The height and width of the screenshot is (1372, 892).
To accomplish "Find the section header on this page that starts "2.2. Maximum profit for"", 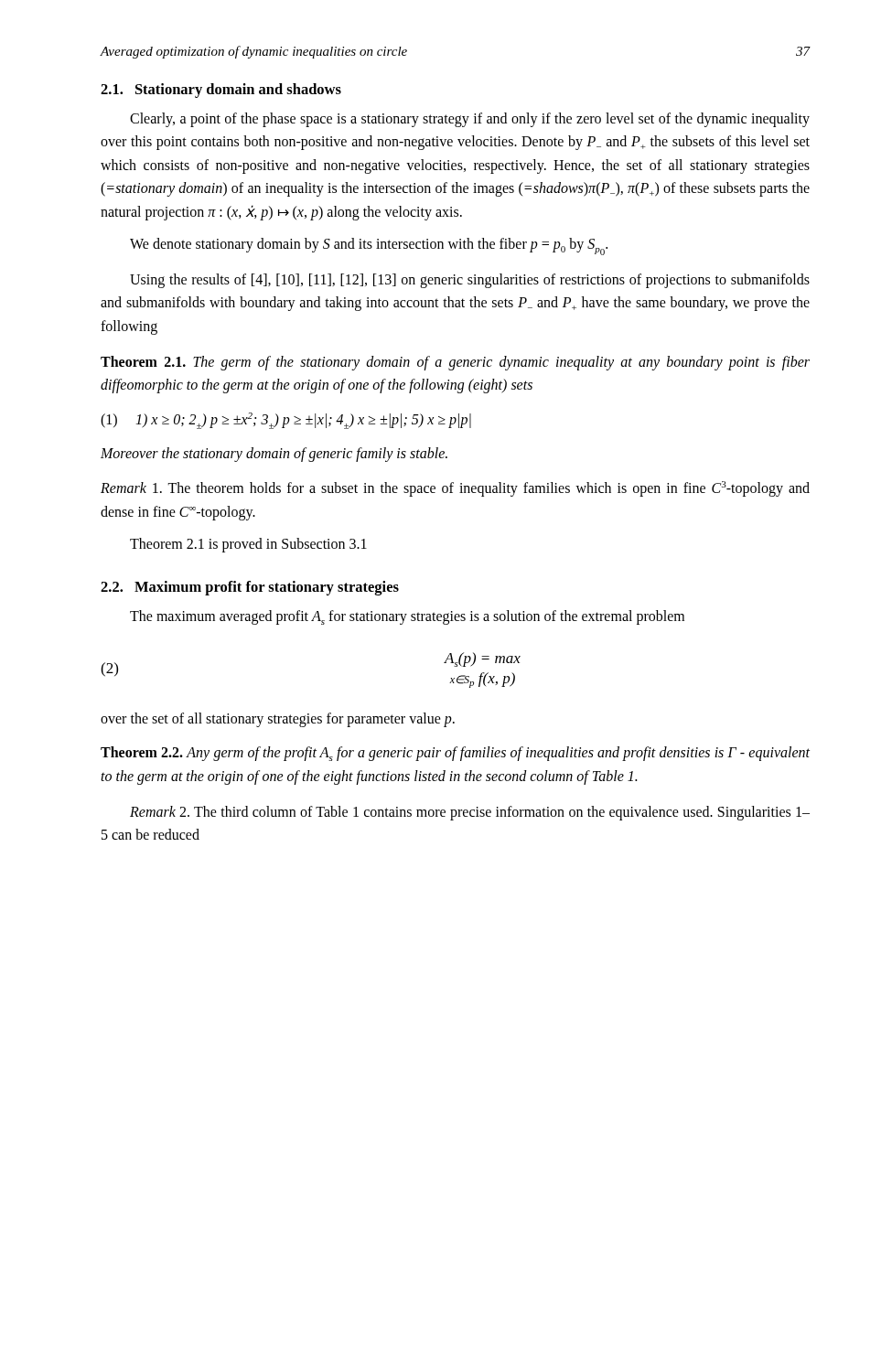I will pos(250,587).
